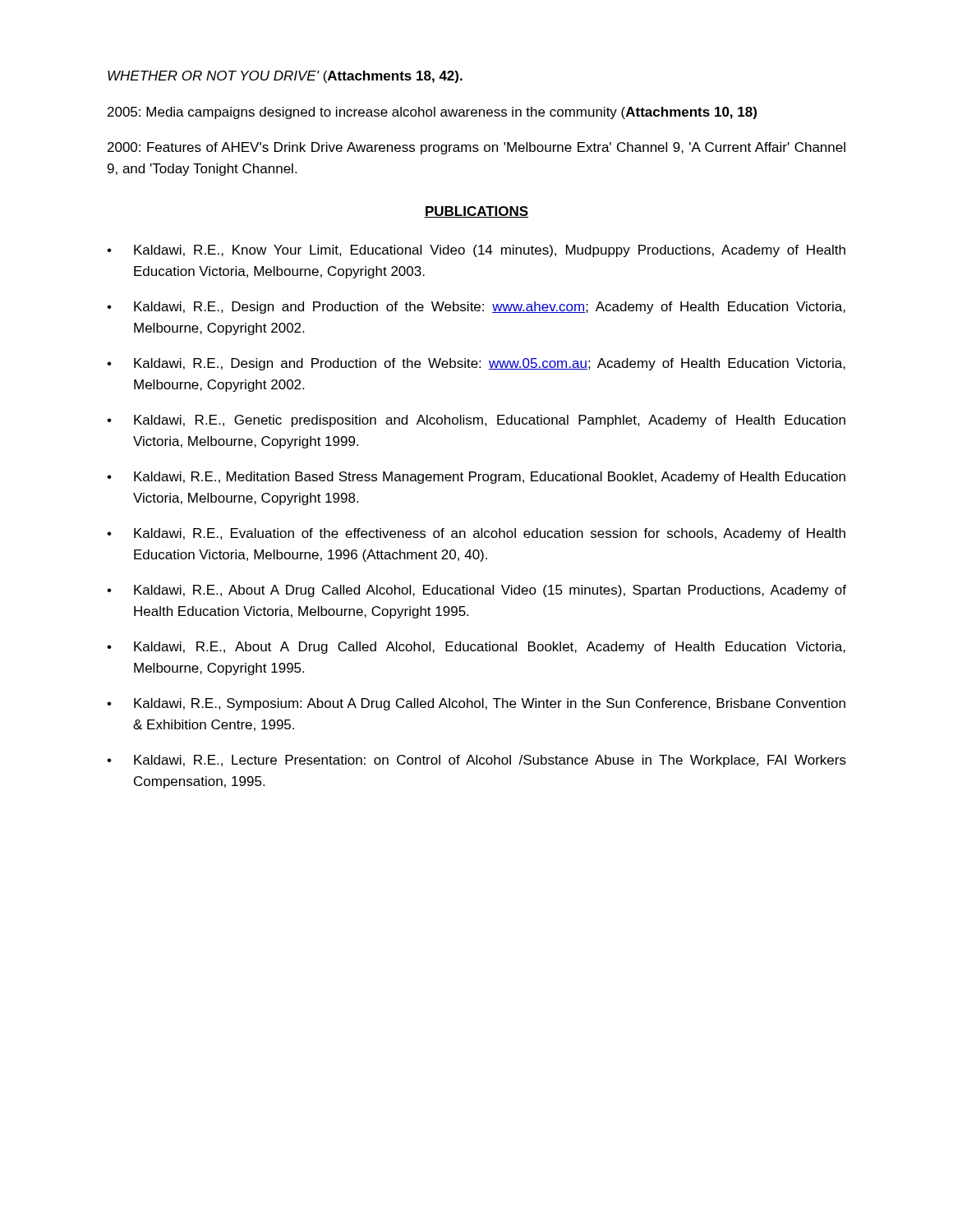Point to the text starting "WHETHER OR NOT"
This screenshot has height=1232, width=953.
(x=285, y=76)
